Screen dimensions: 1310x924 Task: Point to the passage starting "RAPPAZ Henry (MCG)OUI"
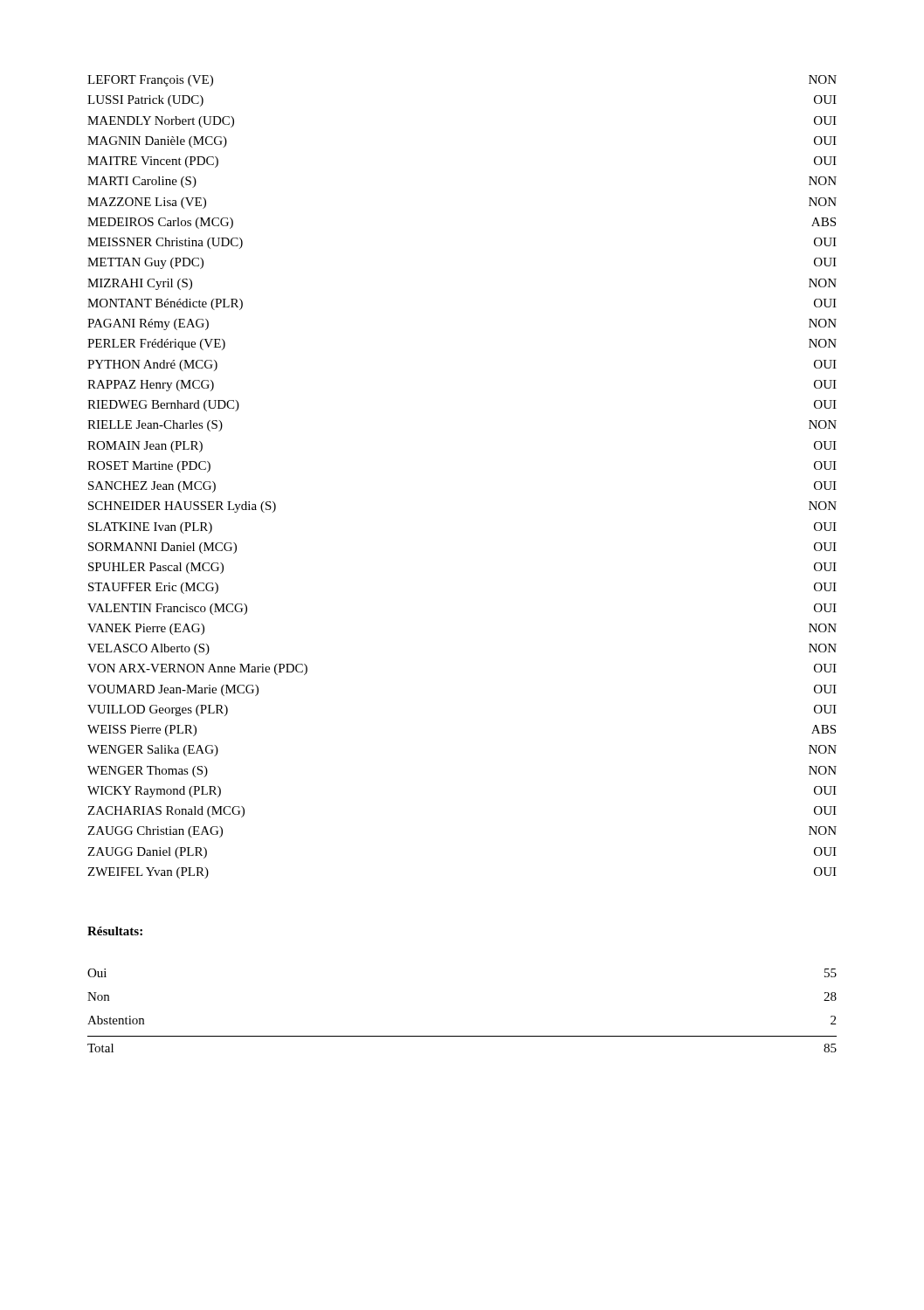point(147,386)
